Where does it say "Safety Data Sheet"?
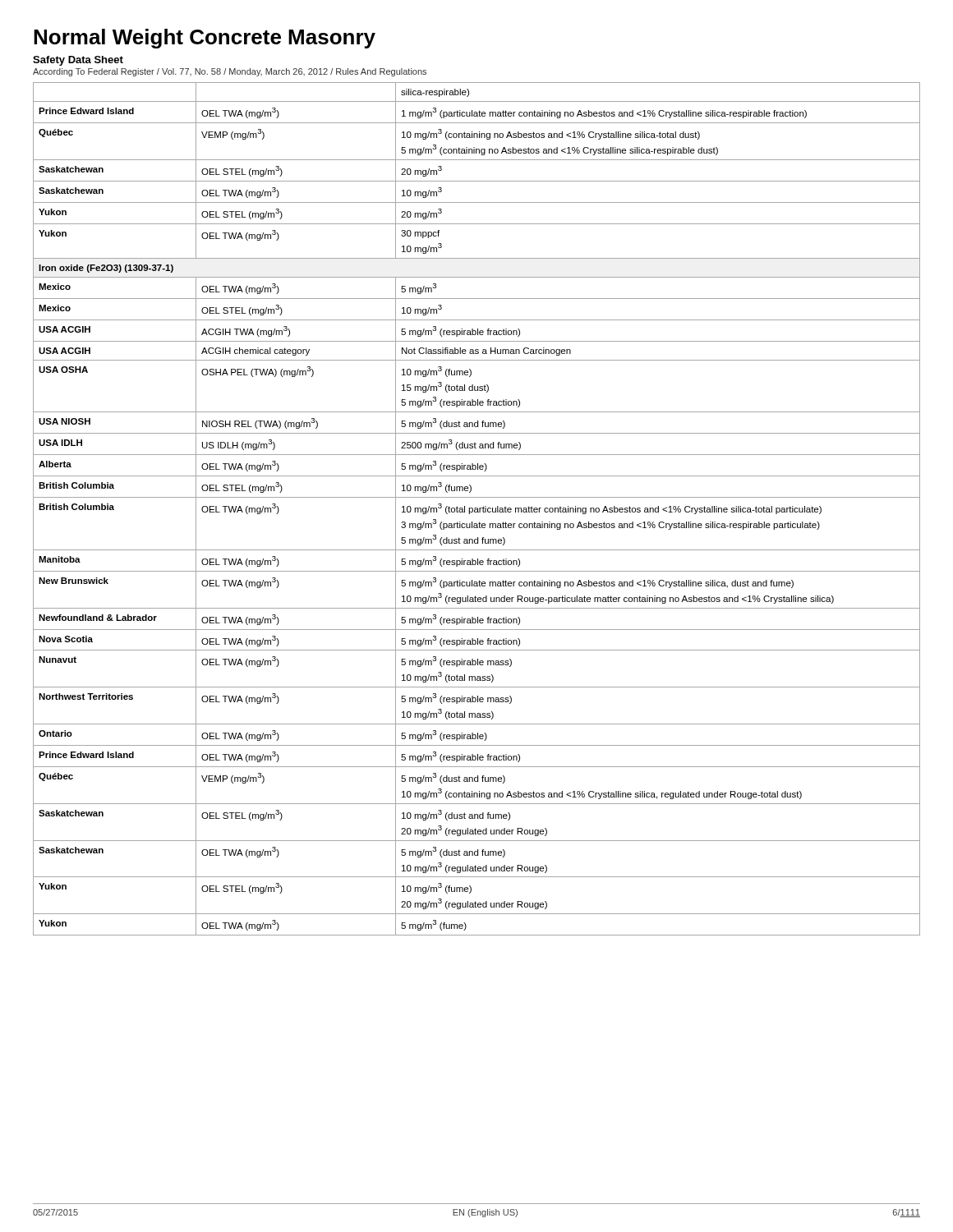 click(78, 60)
